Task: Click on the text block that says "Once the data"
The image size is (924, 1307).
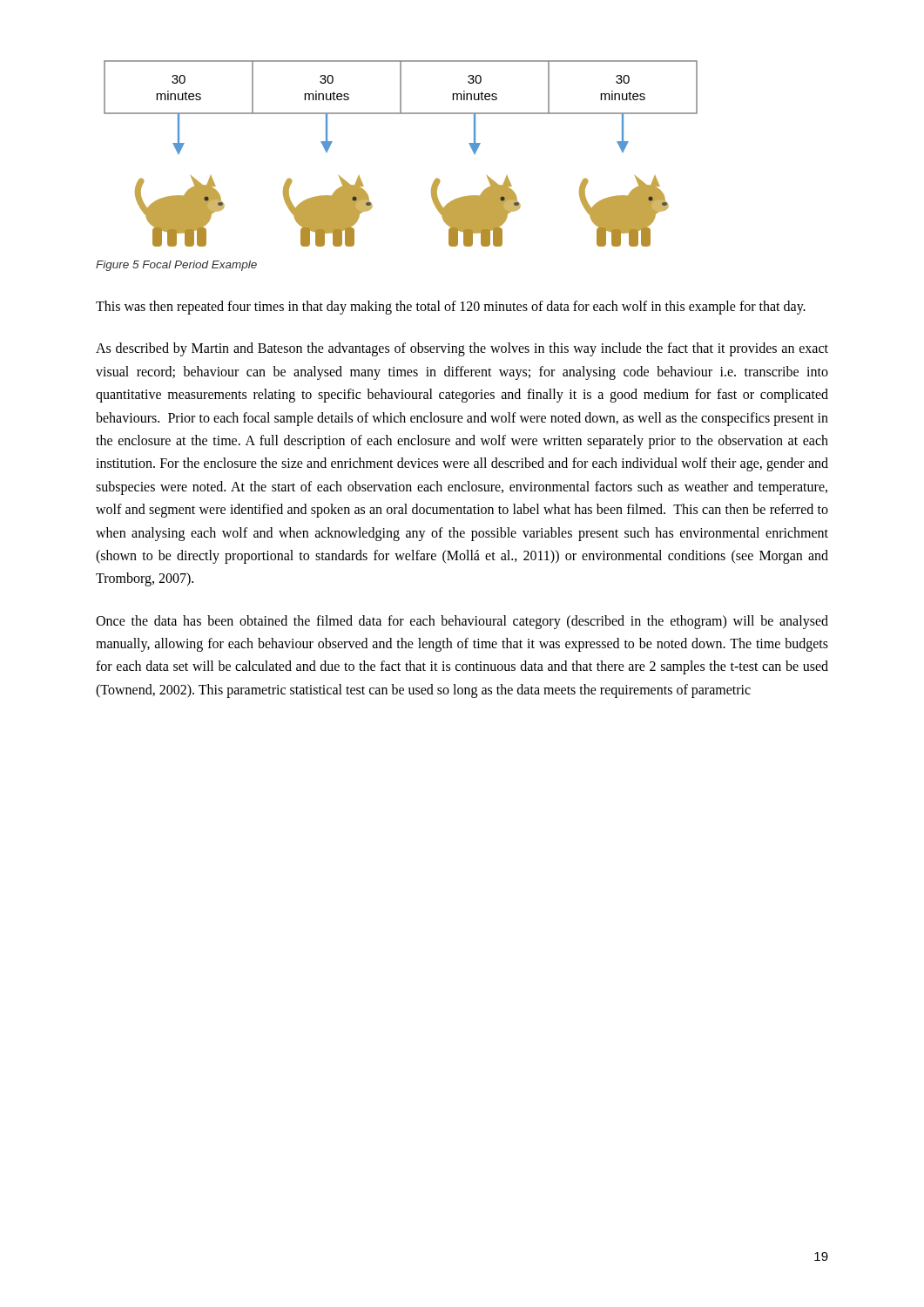Action: pos(462,655)
